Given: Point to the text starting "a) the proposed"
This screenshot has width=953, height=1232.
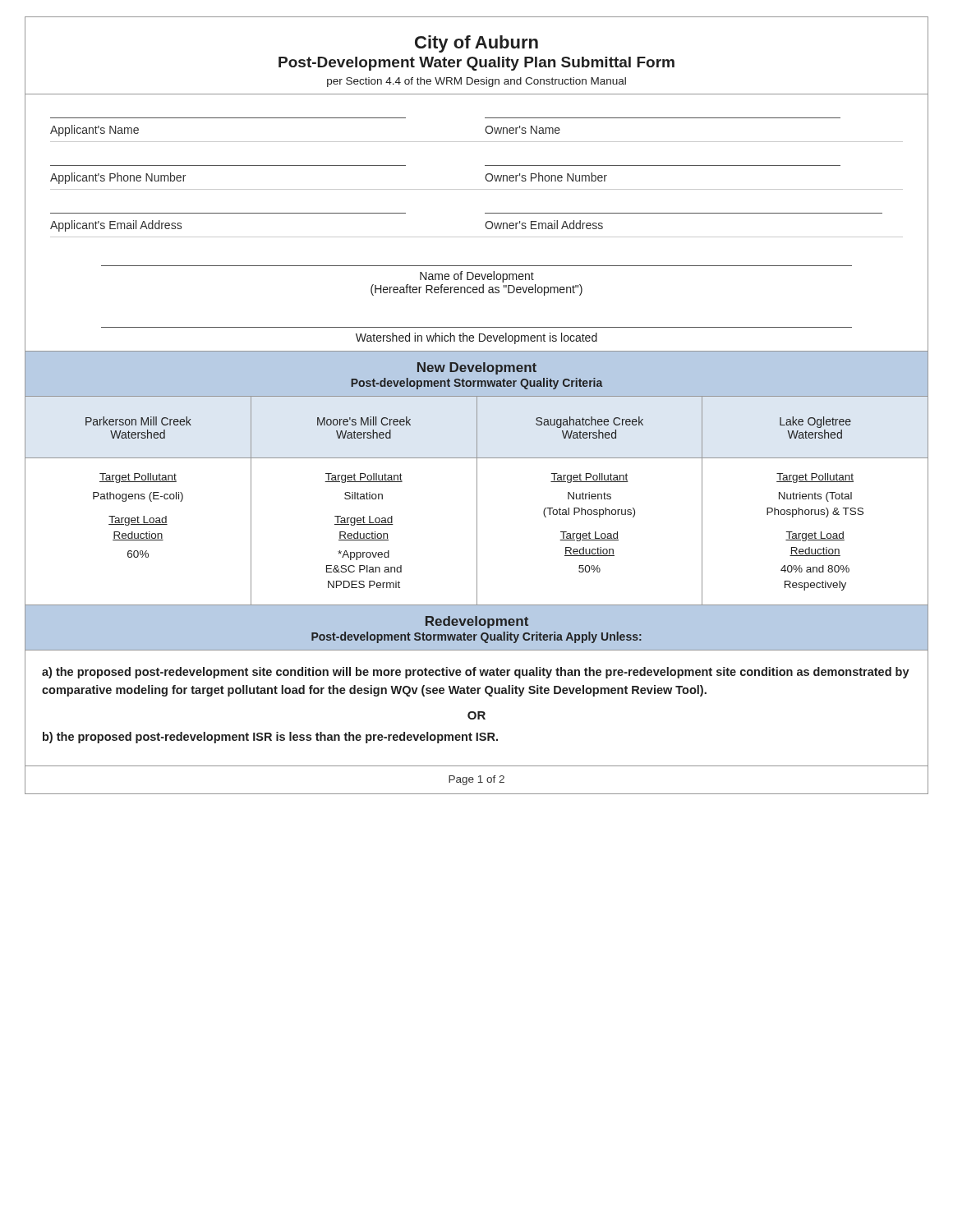Looking at the screenshot, I should tap(476, 705).
